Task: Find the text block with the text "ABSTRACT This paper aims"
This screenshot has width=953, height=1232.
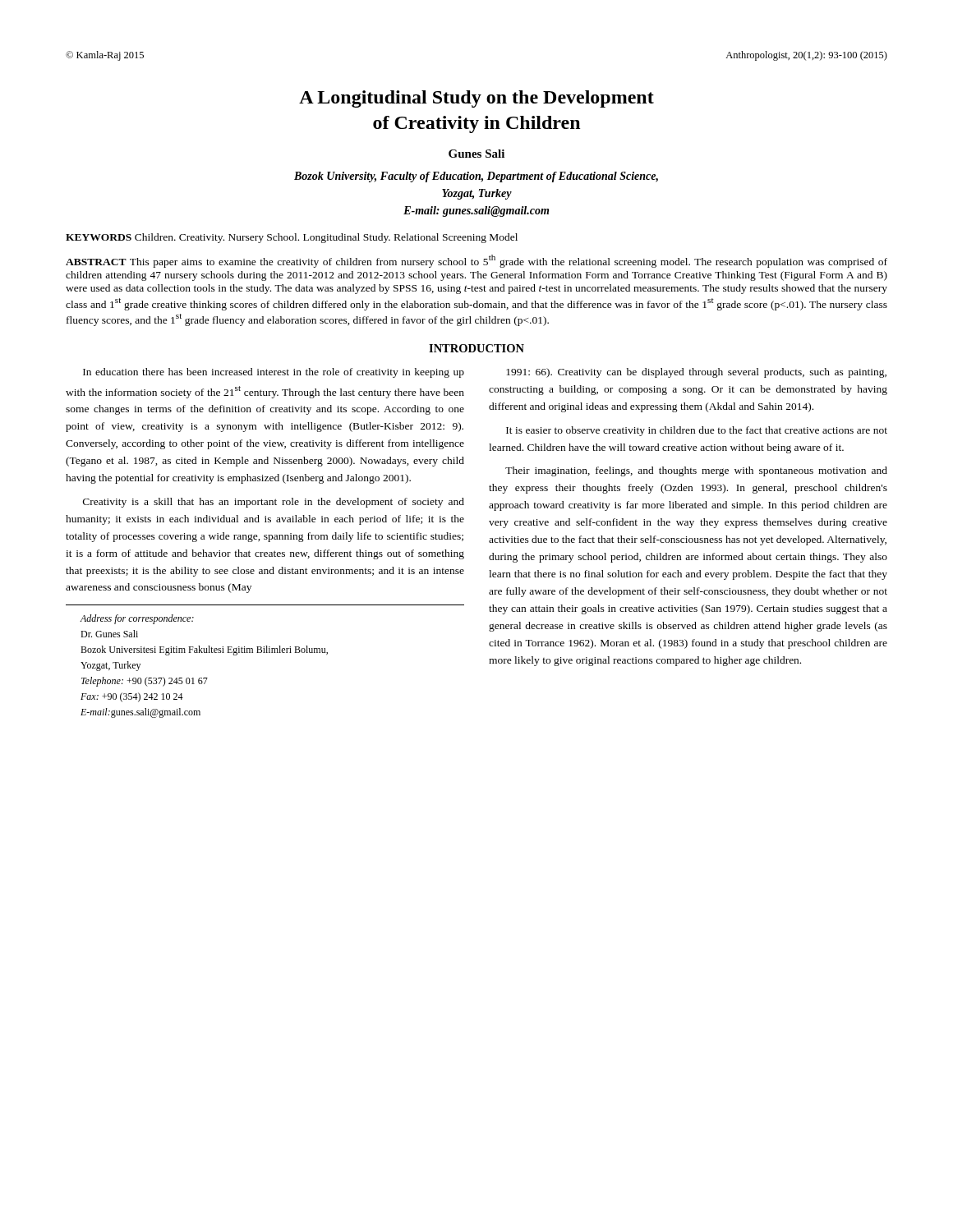Action: pyautogui.click(x=476, y=289)
